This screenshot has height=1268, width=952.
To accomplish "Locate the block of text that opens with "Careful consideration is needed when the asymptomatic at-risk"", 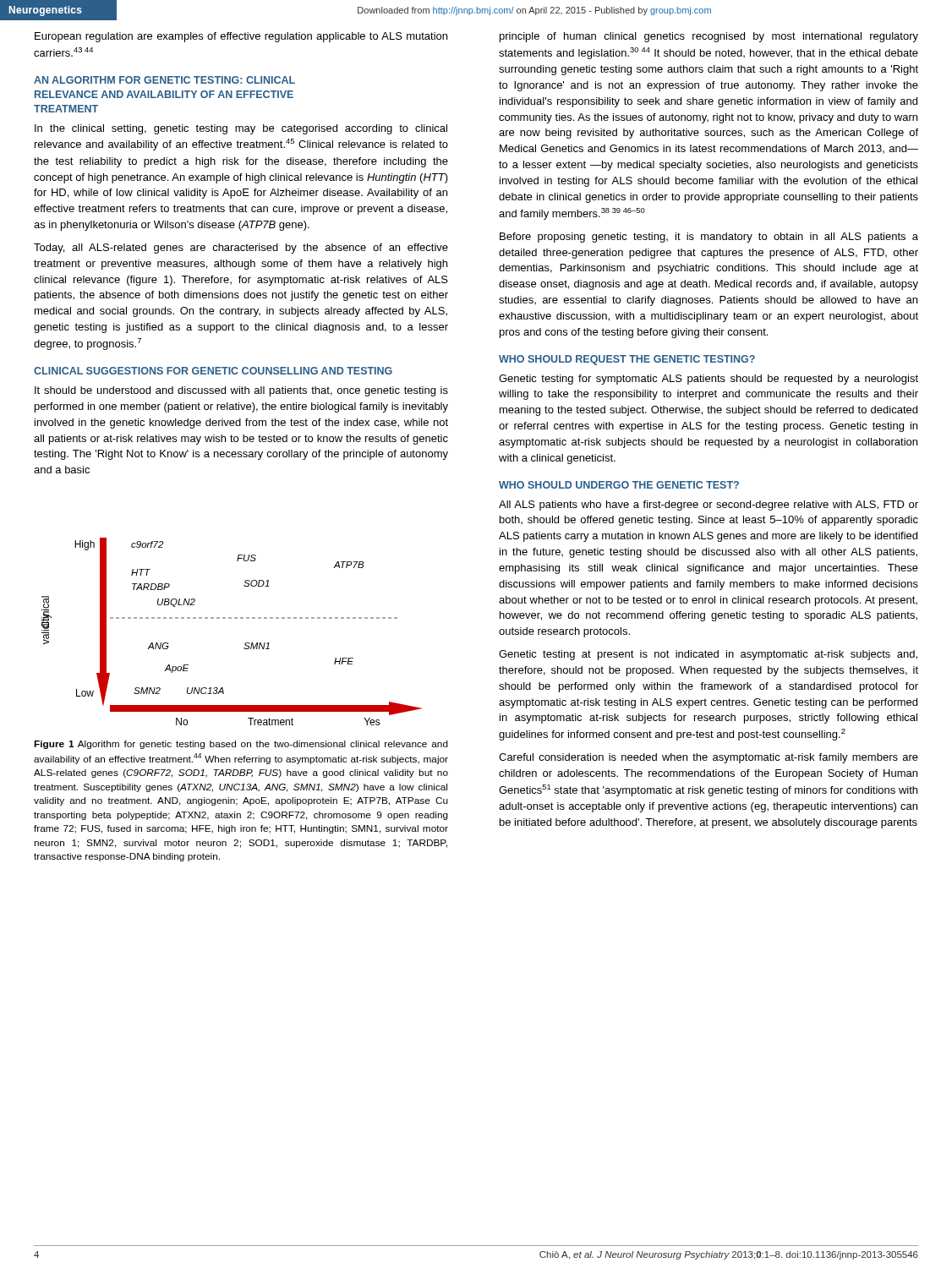I will point(709,790).
